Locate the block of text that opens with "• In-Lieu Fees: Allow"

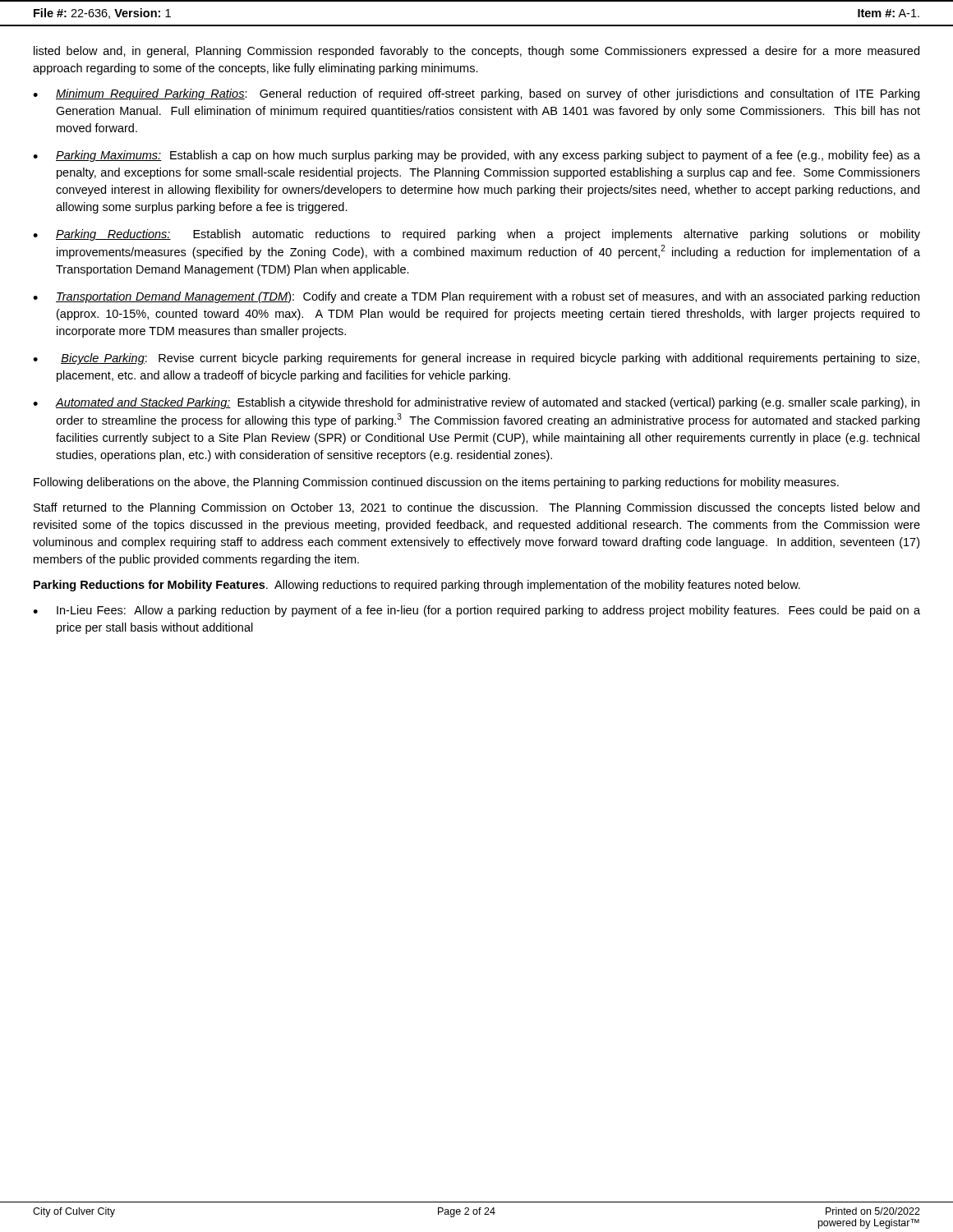[476, 619]
